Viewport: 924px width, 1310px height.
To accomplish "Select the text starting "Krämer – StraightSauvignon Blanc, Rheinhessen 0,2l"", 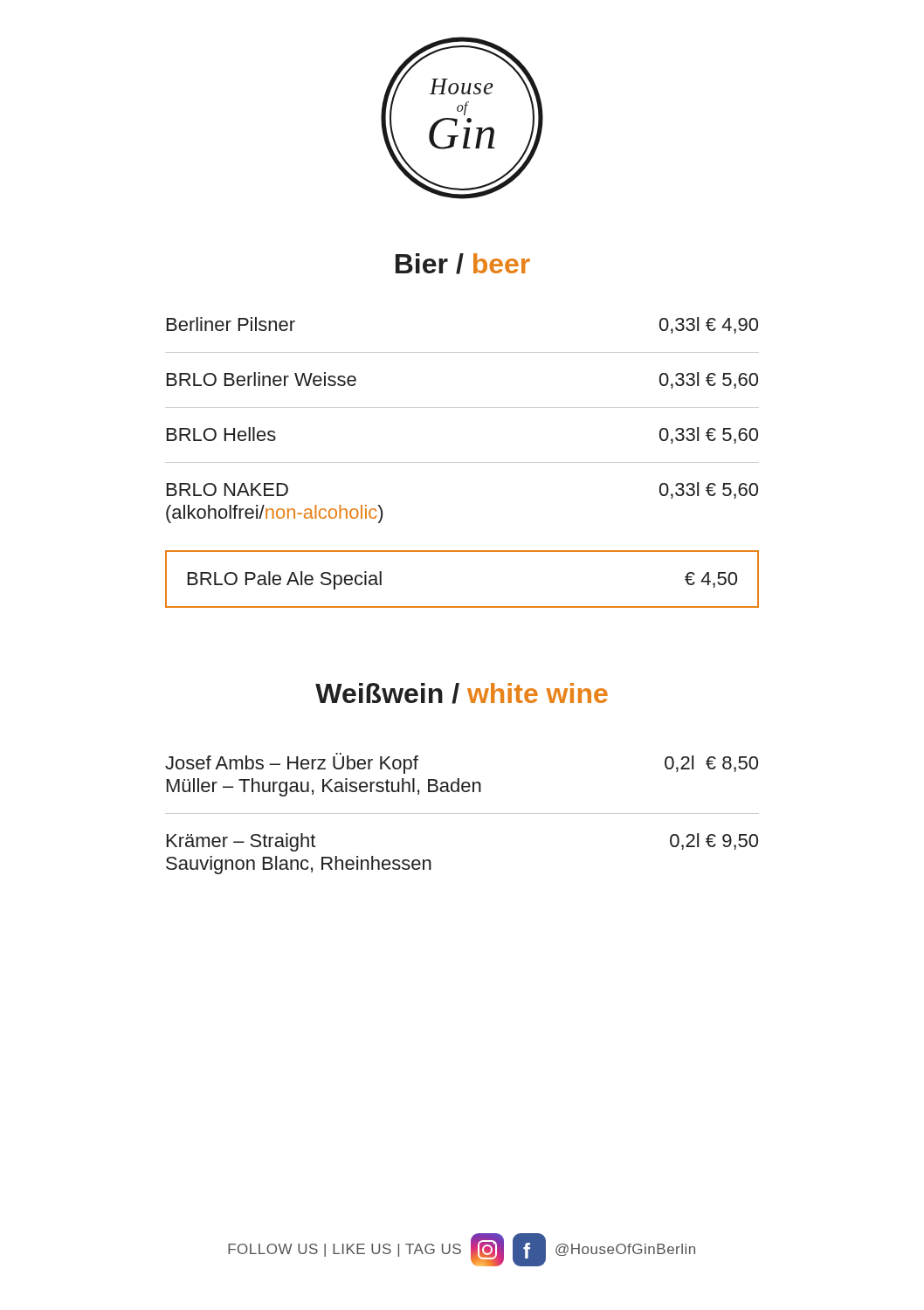I will pyautogui.click(x=256, y=841).
